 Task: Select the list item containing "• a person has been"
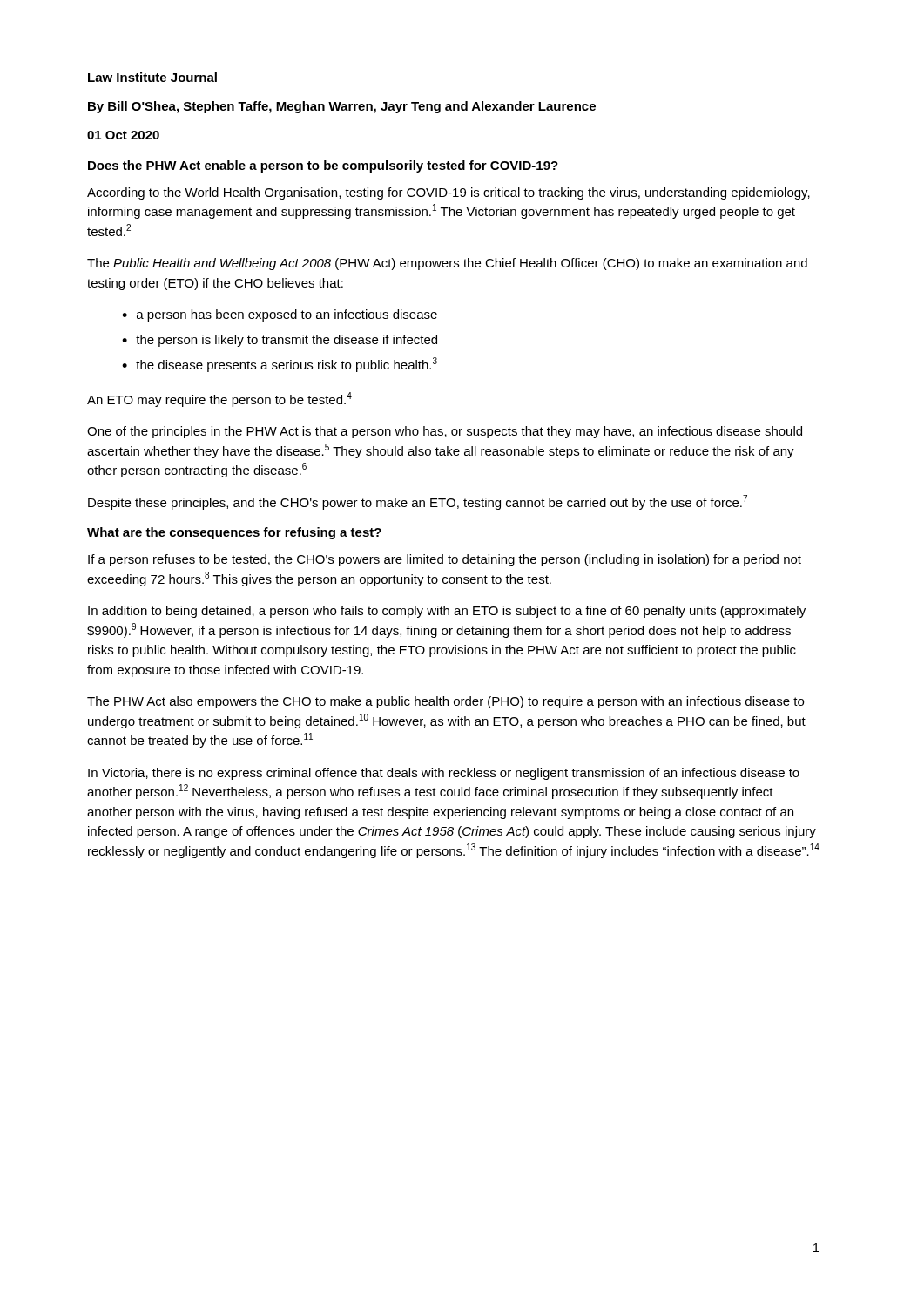point(280,315)
